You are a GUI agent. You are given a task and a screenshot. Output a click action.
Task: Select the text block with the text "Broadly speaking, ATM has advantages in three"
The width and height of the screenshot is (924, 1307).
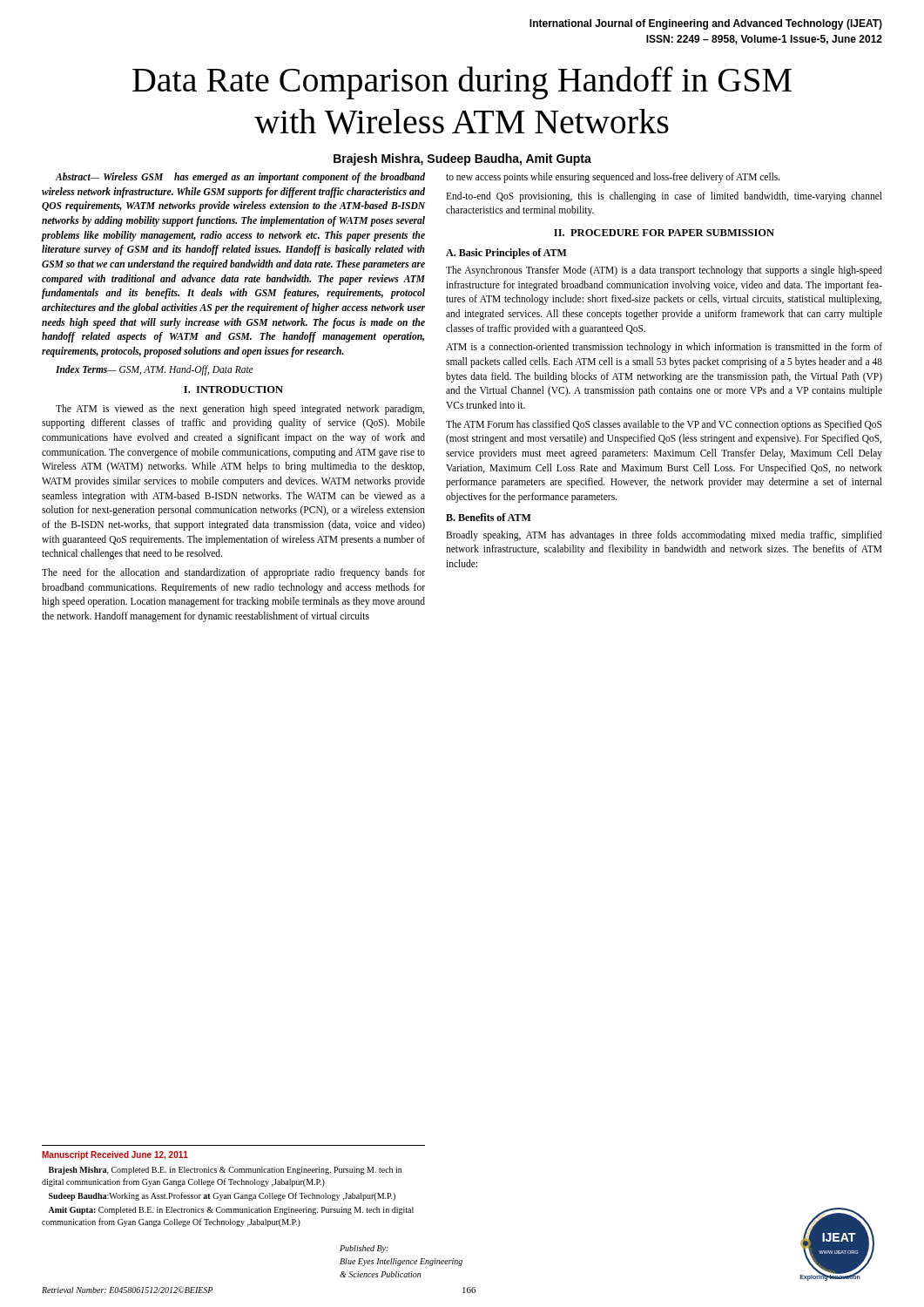[664, 550]
